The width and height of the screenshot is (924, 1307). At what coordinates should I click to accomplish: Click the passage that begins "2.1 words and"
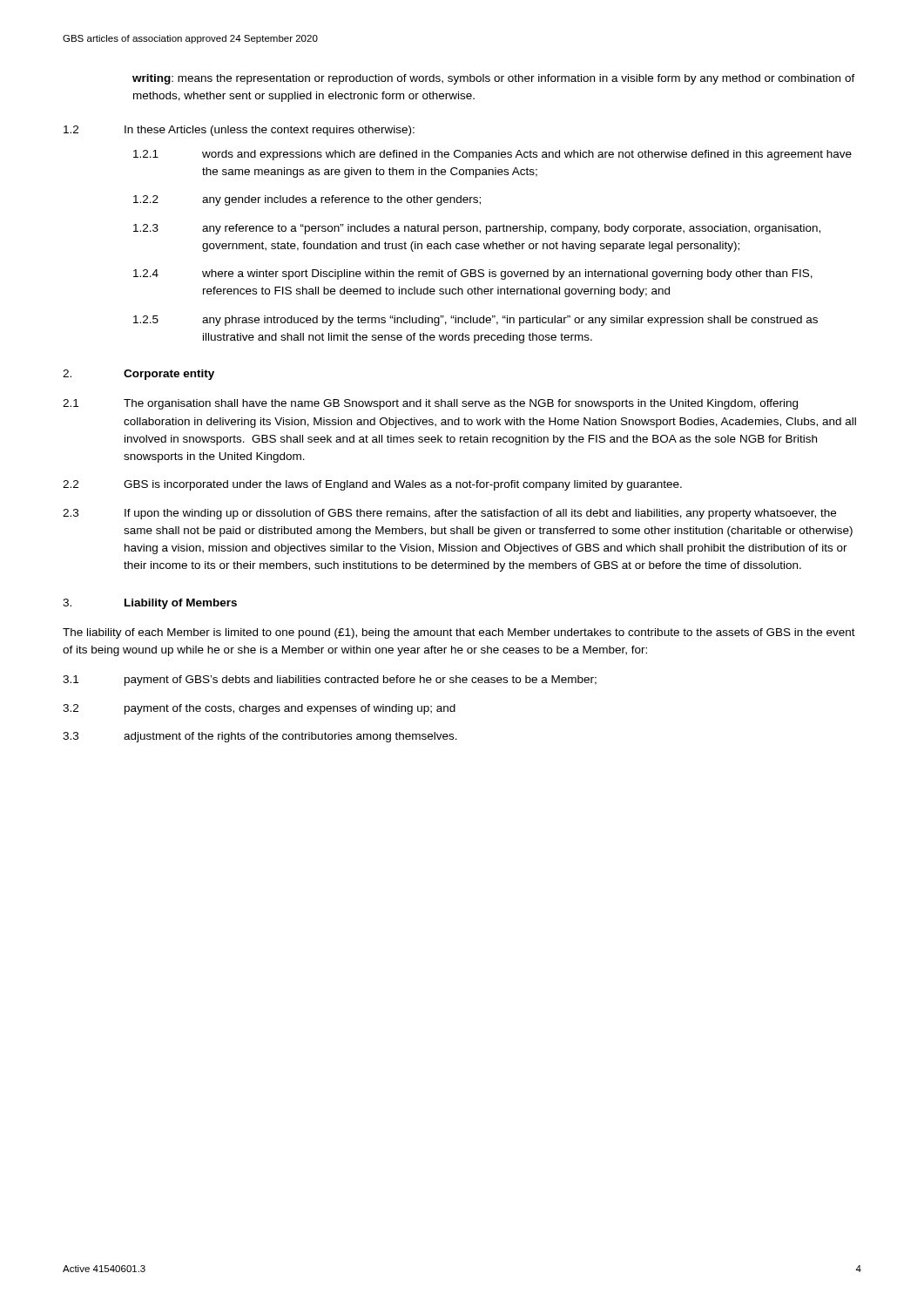[x=497, y=163]
